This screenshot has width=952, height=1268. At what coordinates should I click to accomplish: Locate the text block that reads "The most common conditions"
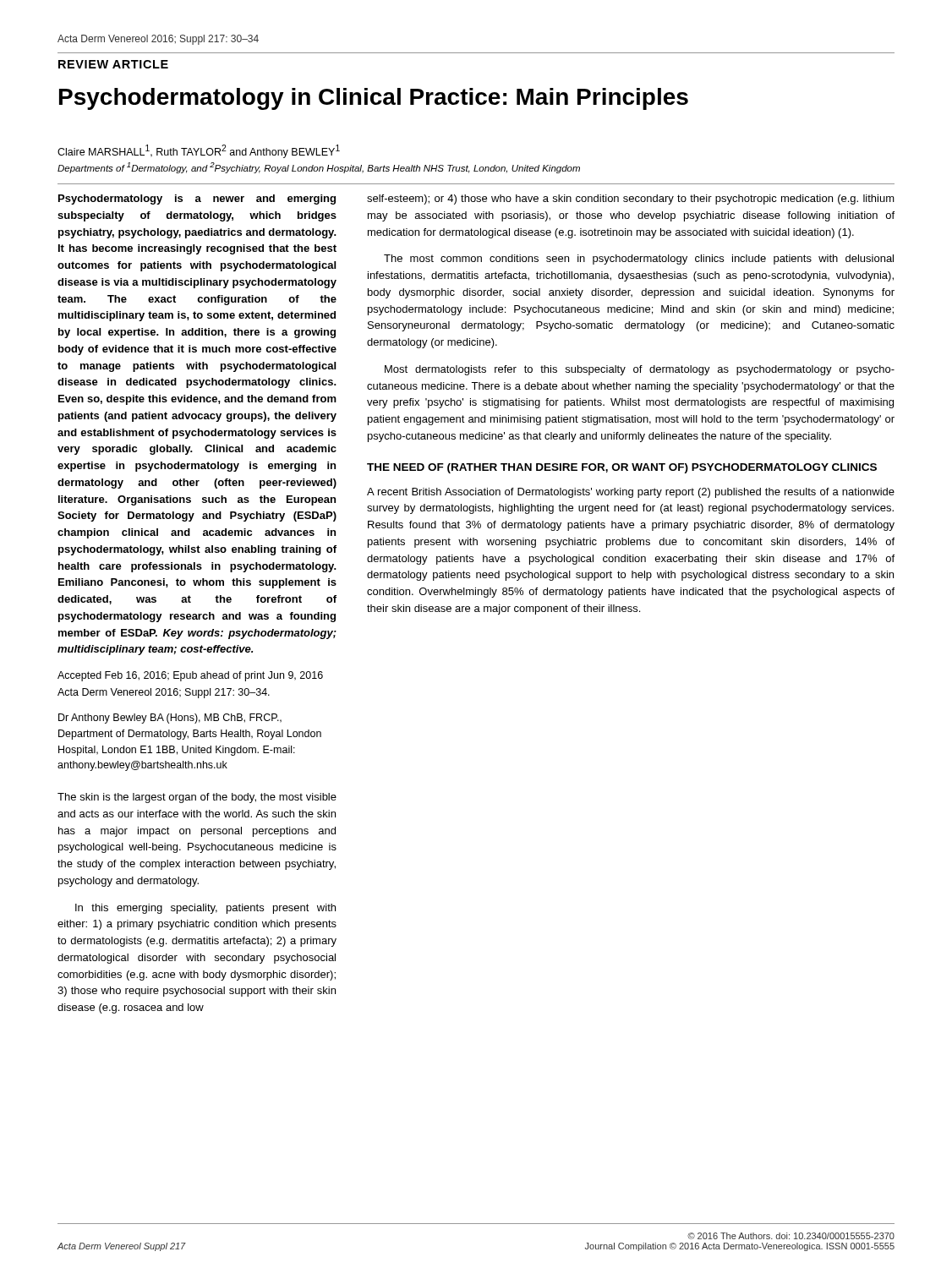coord(631,300)
